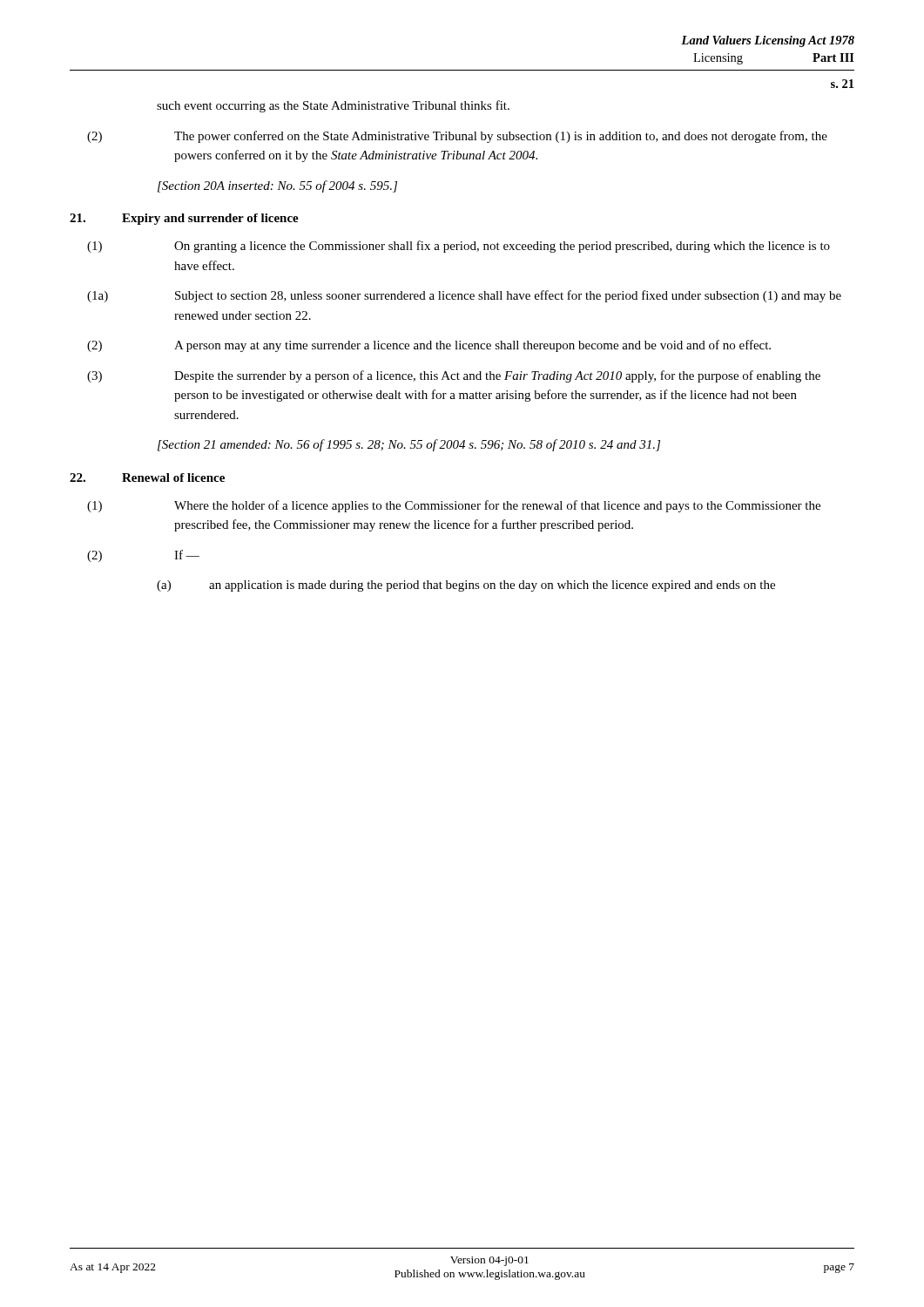Find the text block that says "(1) Where the holder of a licence"
This screenshot has width=924, height=1307.
point(462,515)
